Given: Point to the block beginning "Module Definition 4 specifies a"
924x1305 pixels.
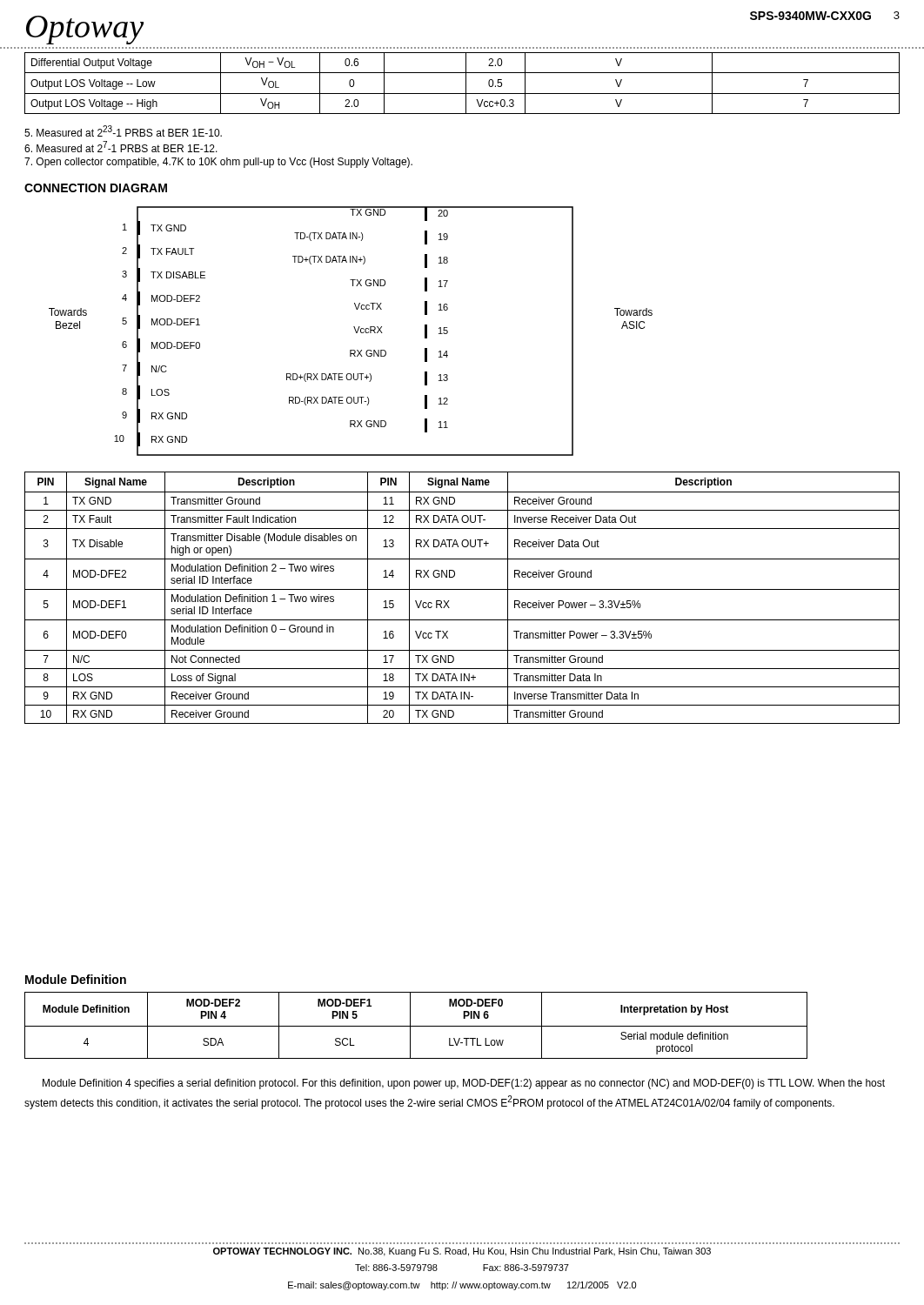Looking at the screenshot, I should 455,1093.
